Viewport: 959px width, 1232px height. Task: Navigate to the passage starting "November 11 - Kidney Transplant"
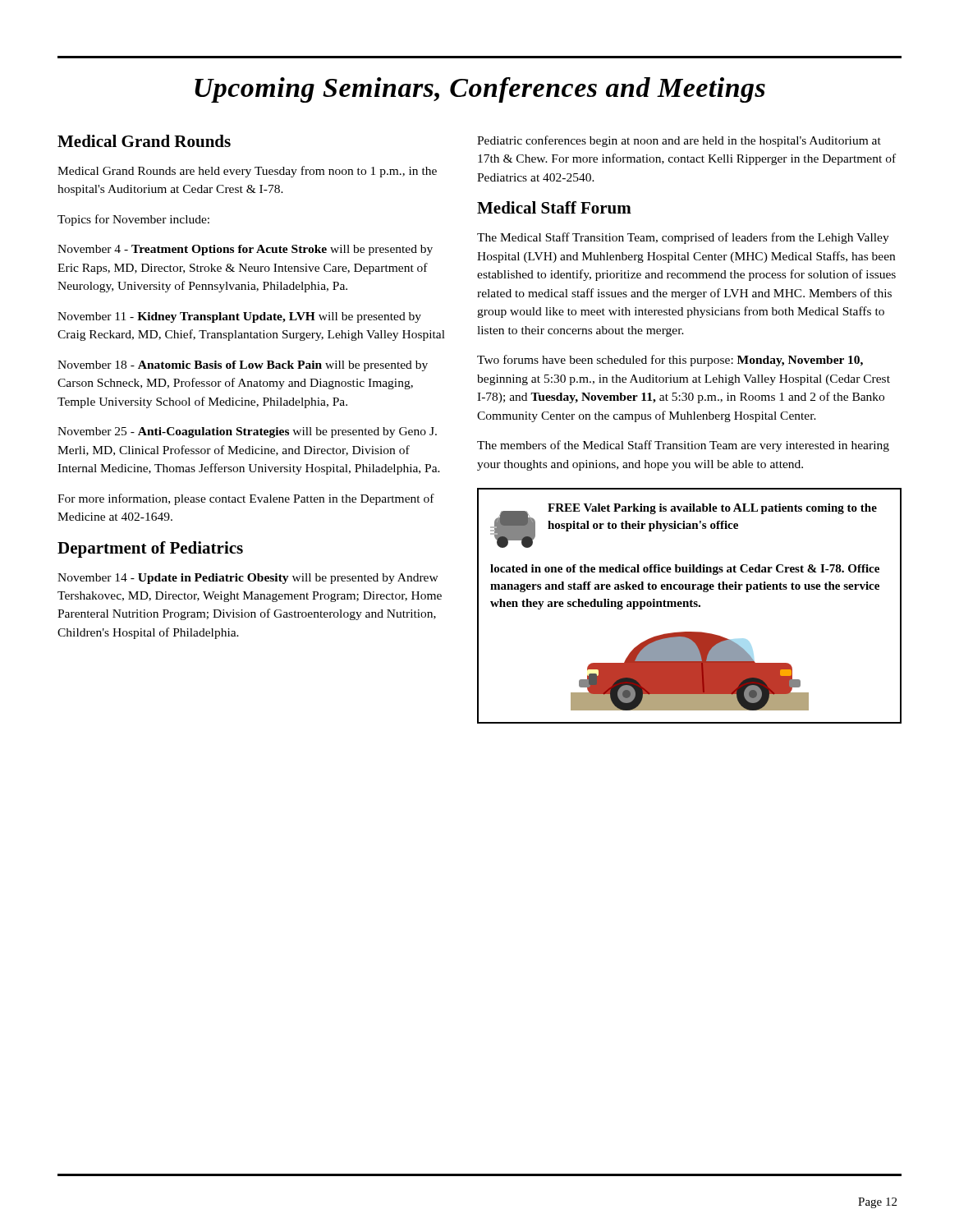(252, 325)
